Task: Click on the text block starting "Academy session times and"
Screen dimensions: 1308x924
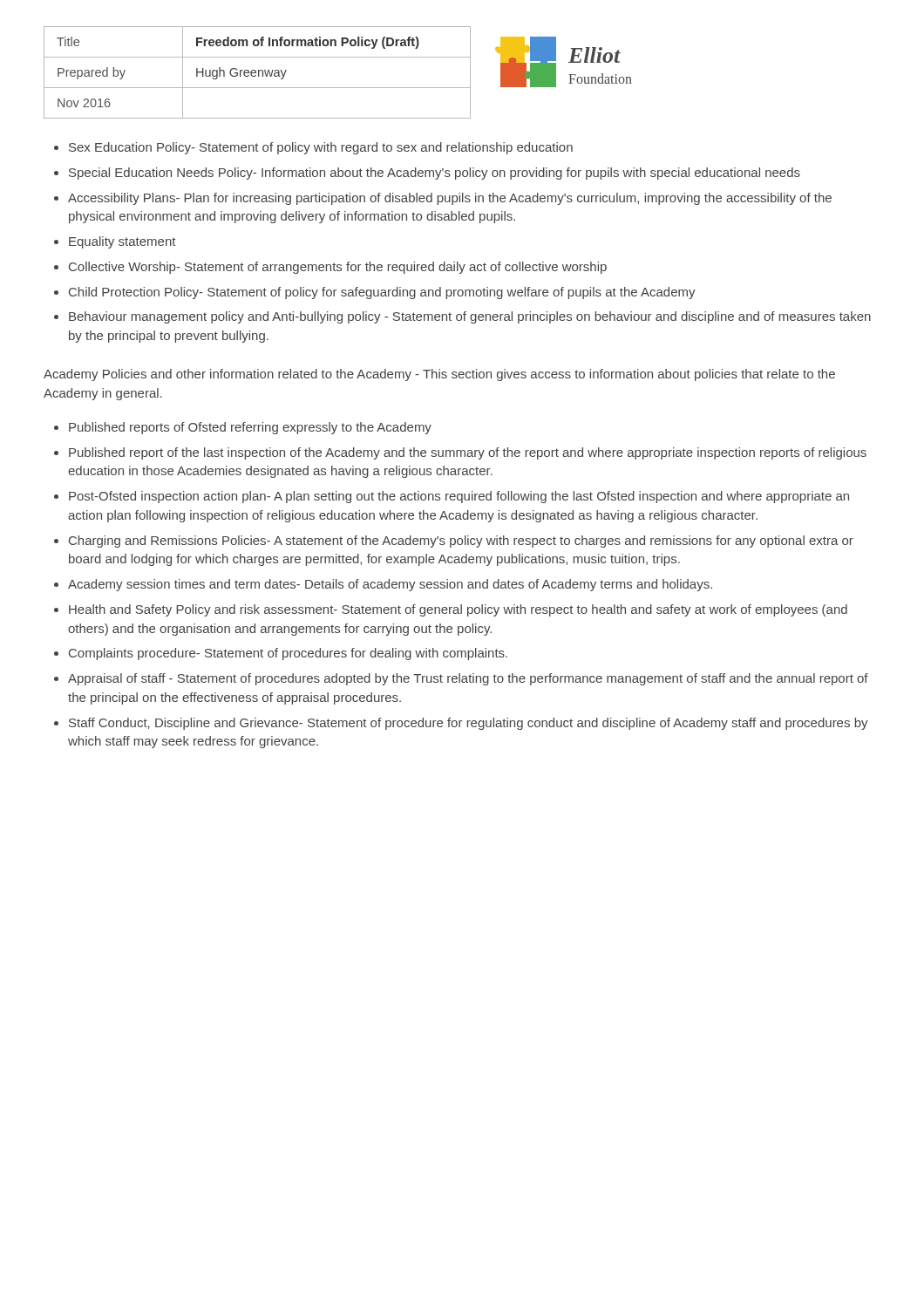Action: click(x=391, y=584)
